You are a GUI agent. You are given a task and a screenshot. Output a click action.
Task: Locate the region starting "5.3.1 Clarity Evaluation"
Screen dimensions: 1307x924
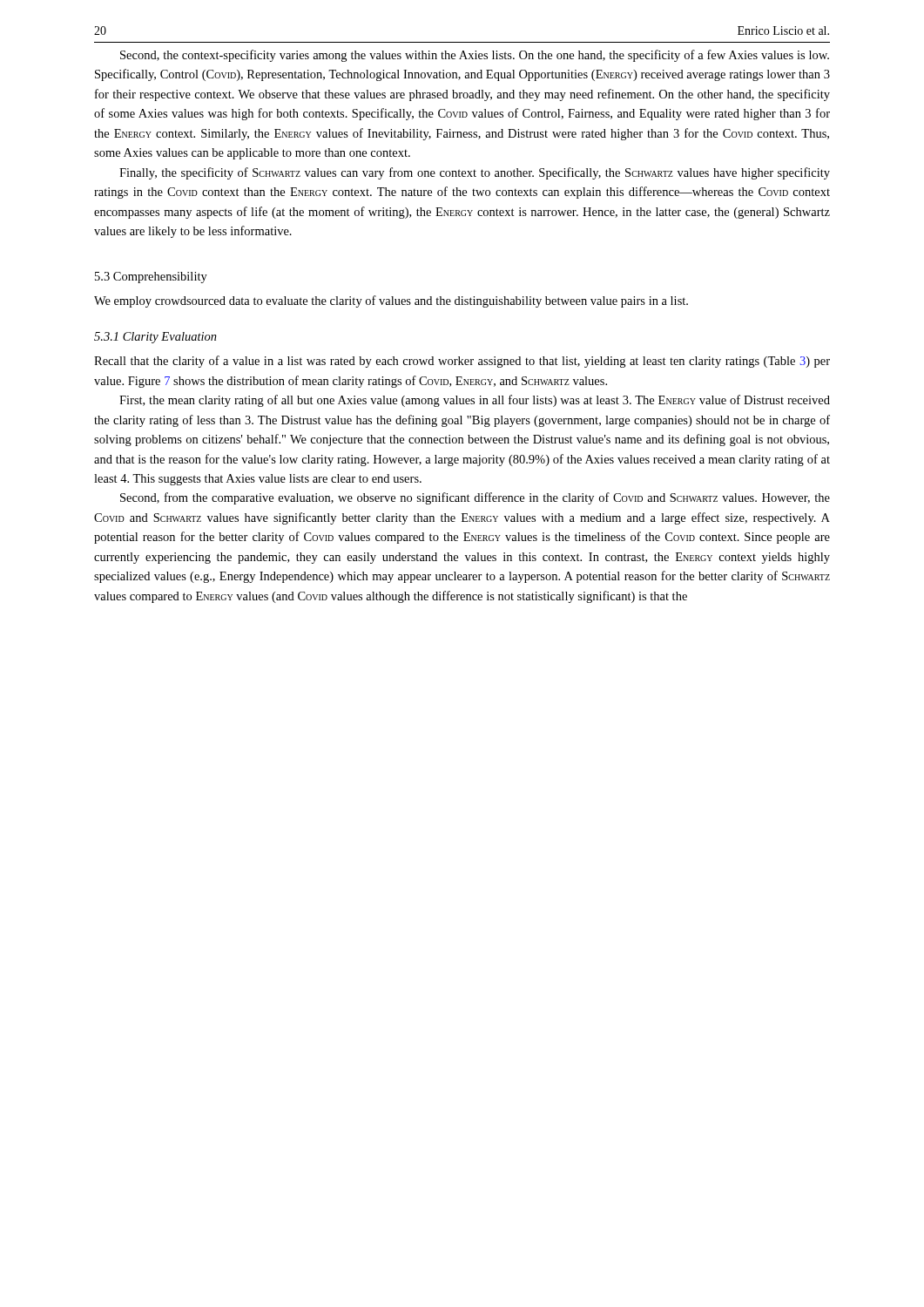coord(155,336)
